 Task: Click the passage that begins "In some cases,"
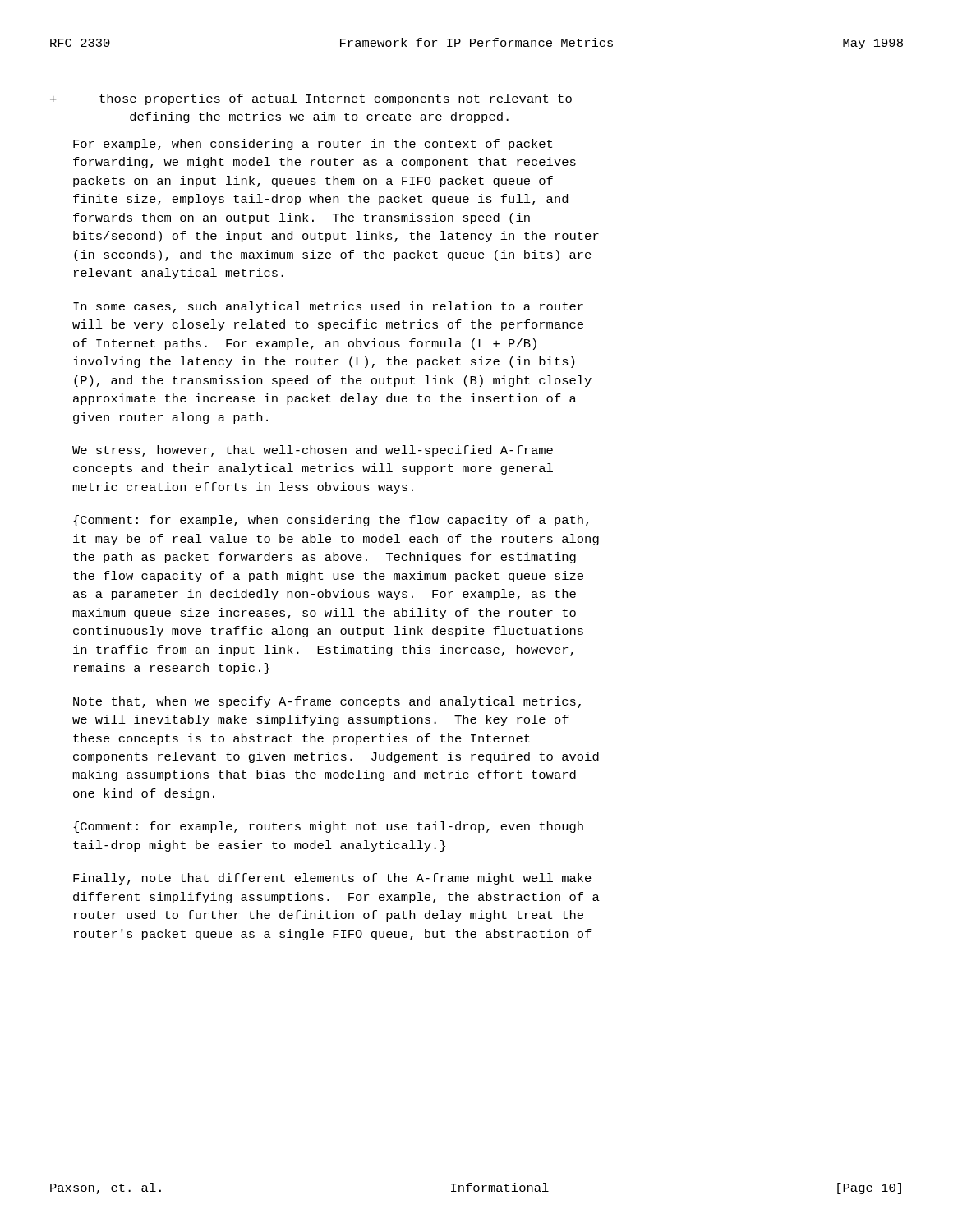pos(321,362)
